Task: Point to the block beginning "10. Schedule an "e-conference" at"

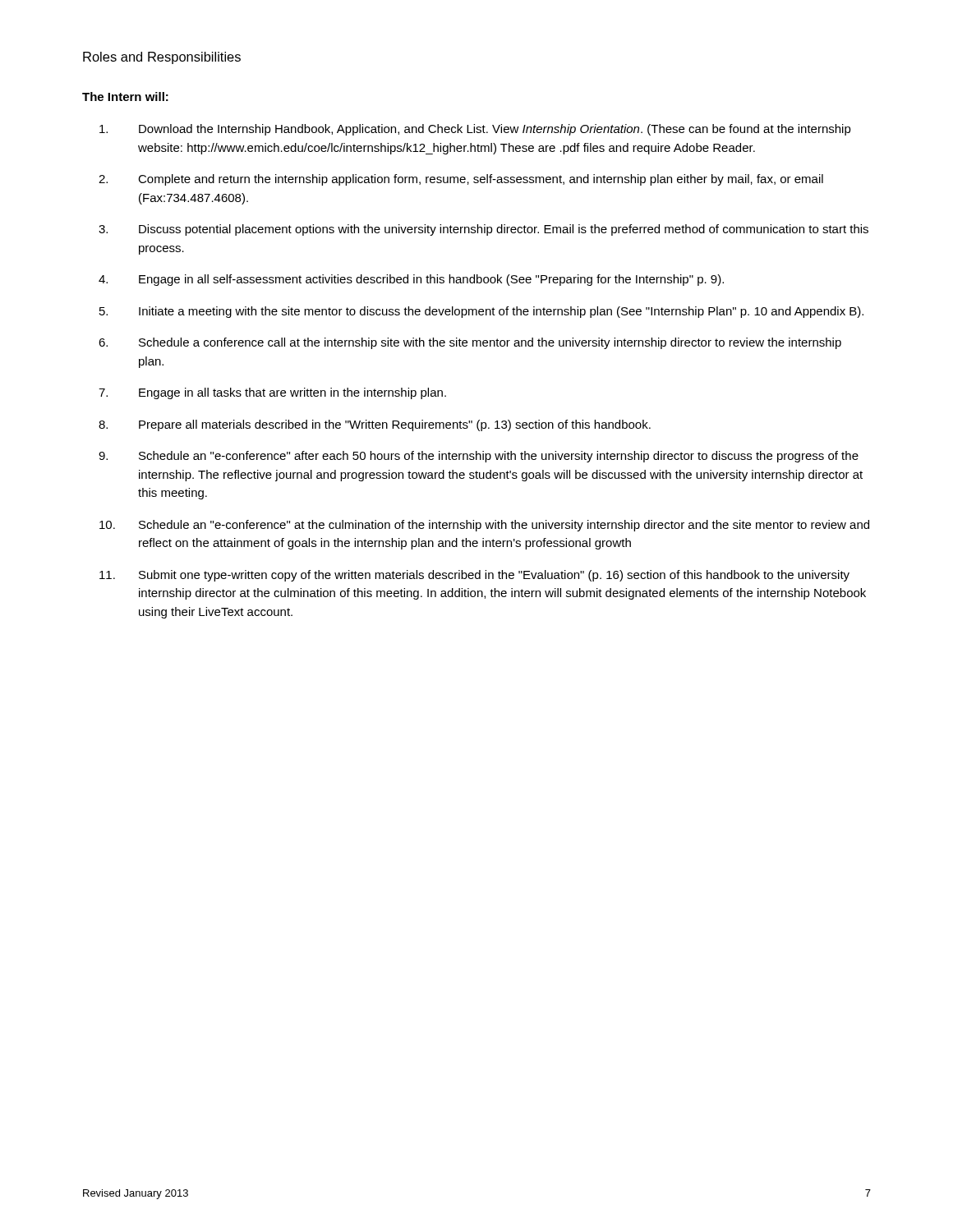Action: pos(485,534)
